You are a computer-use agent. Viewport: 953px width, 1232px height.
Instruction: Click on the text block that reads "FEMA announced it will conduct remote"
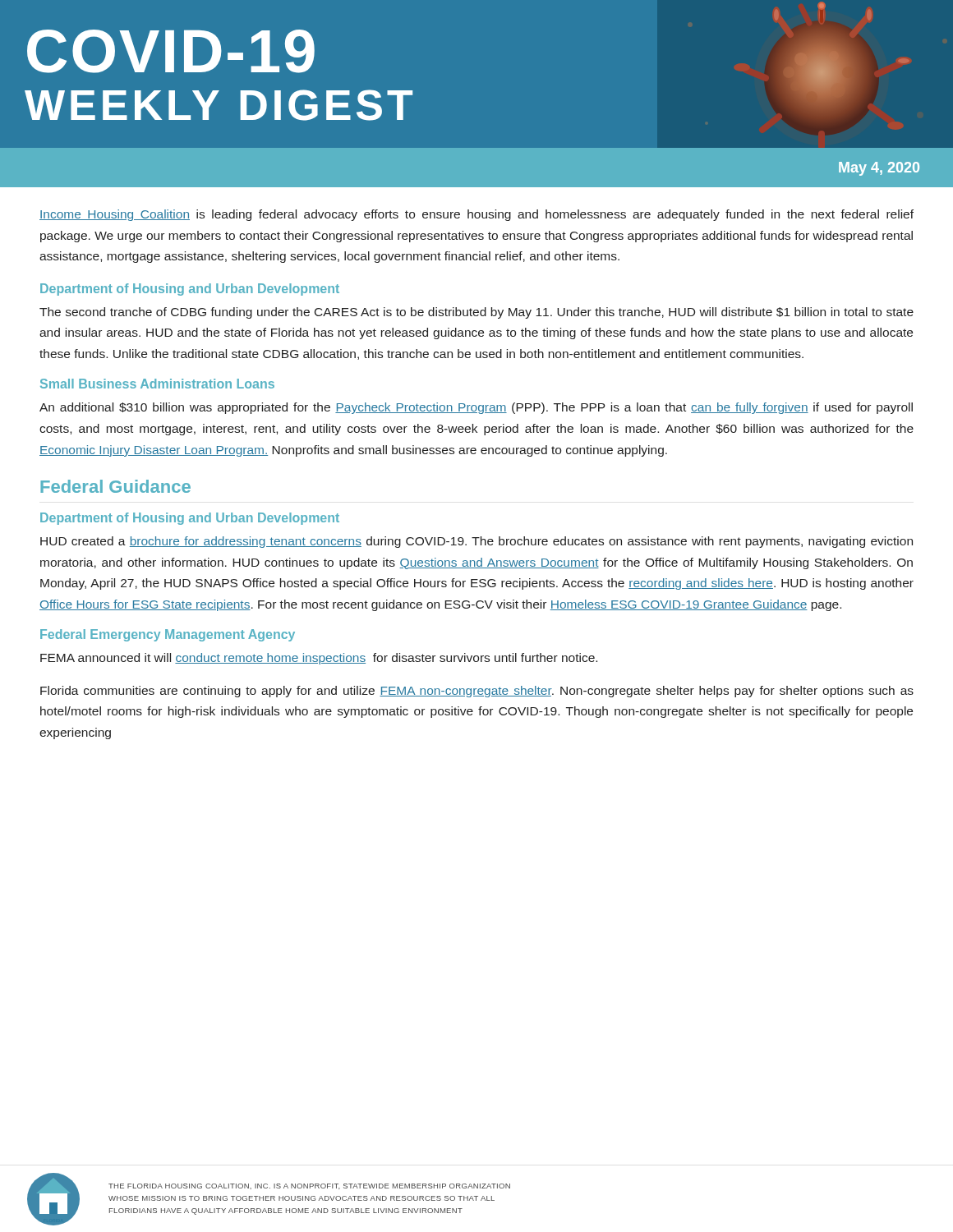[319, 658]
